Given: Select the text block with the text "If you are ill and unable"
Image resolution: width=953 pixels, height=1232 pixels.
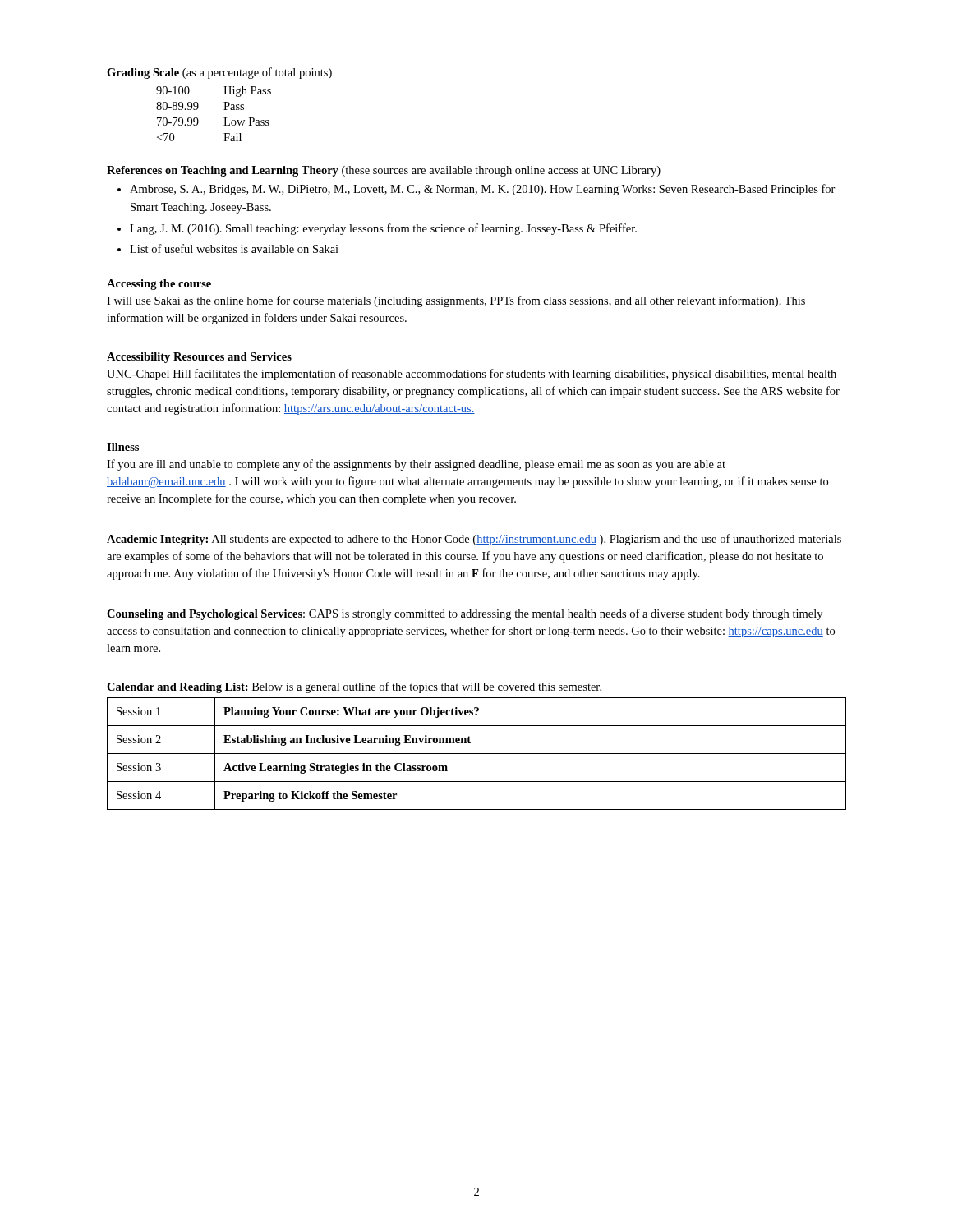Looking at the screenshot, I should 468,481.
